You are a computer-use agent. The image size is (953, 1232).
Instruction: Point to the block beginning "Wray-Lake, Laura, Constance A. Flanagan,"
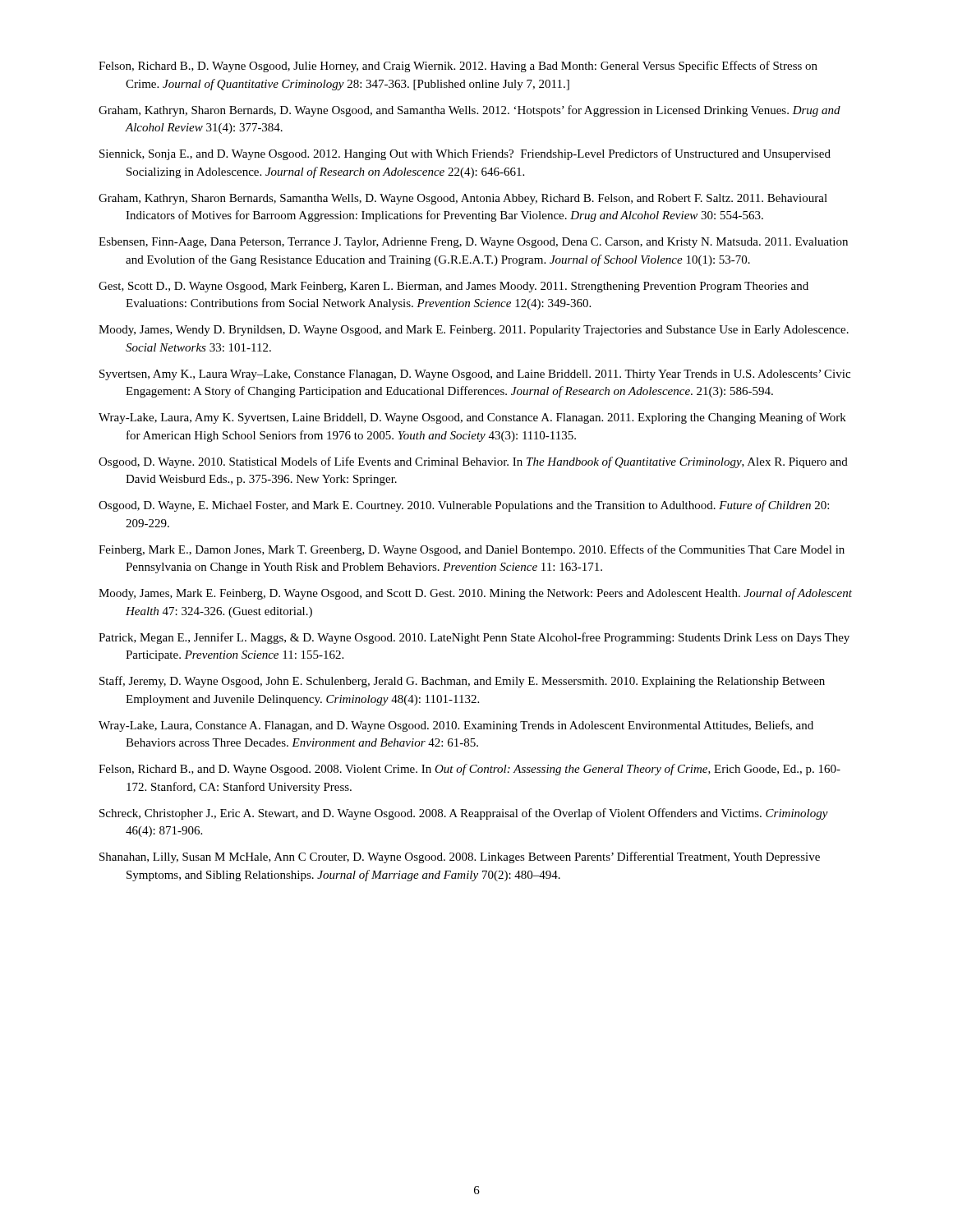point(456,734)
